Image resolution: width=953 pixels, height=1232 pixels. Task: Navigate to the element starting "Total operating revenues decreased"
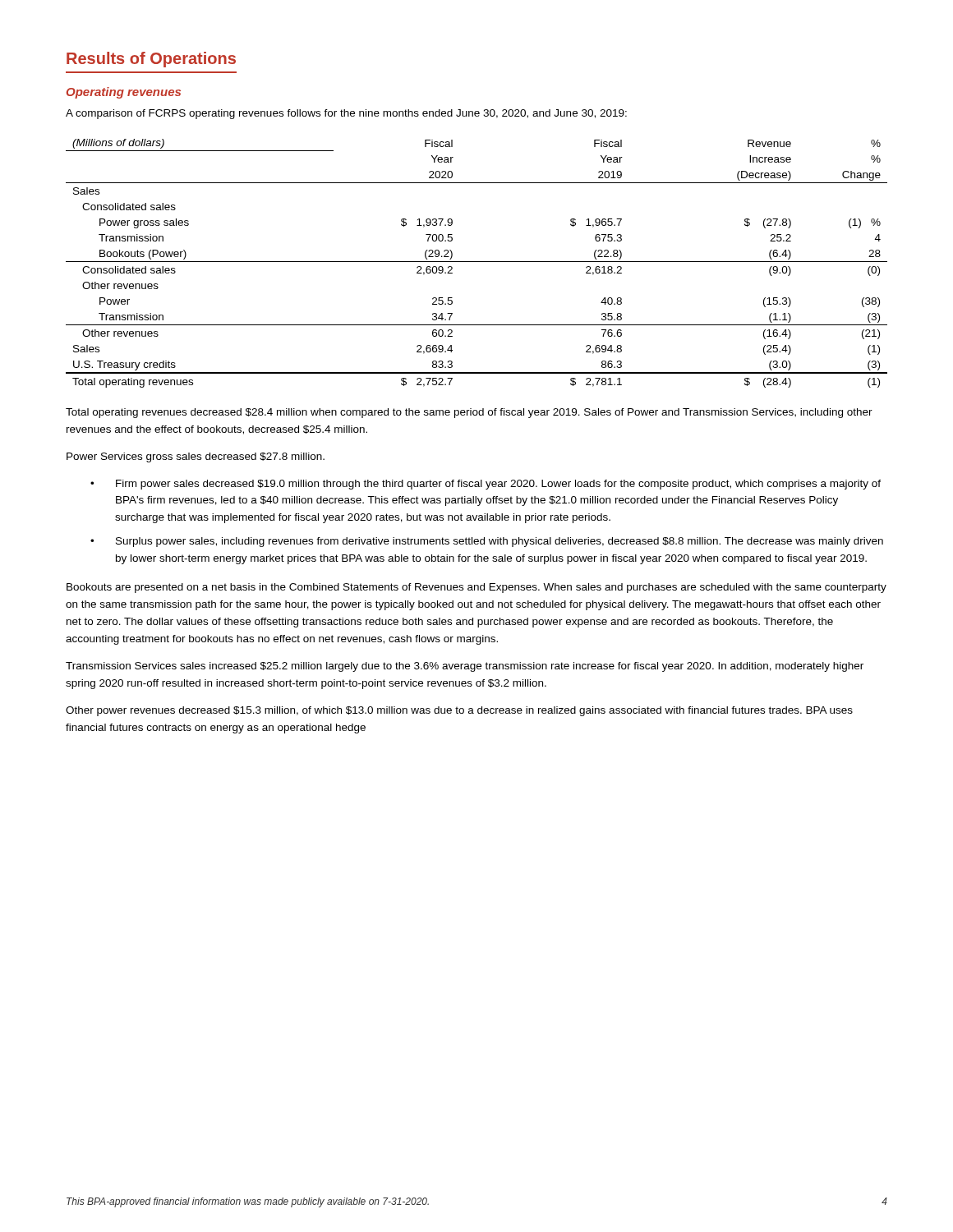[469, 420]
